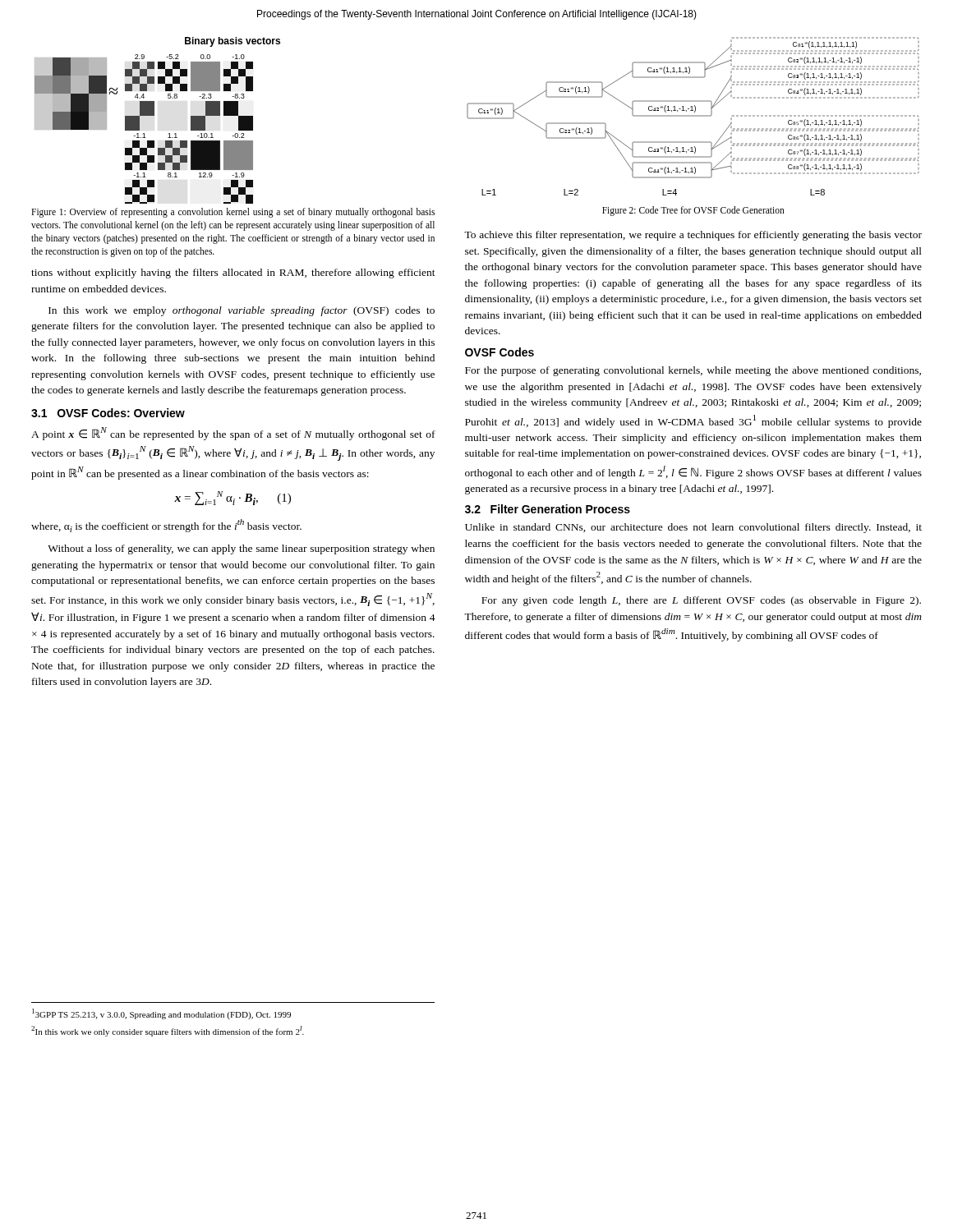Find the footnote that says "2In this work we only consider square filters"

pos(168,1030)
